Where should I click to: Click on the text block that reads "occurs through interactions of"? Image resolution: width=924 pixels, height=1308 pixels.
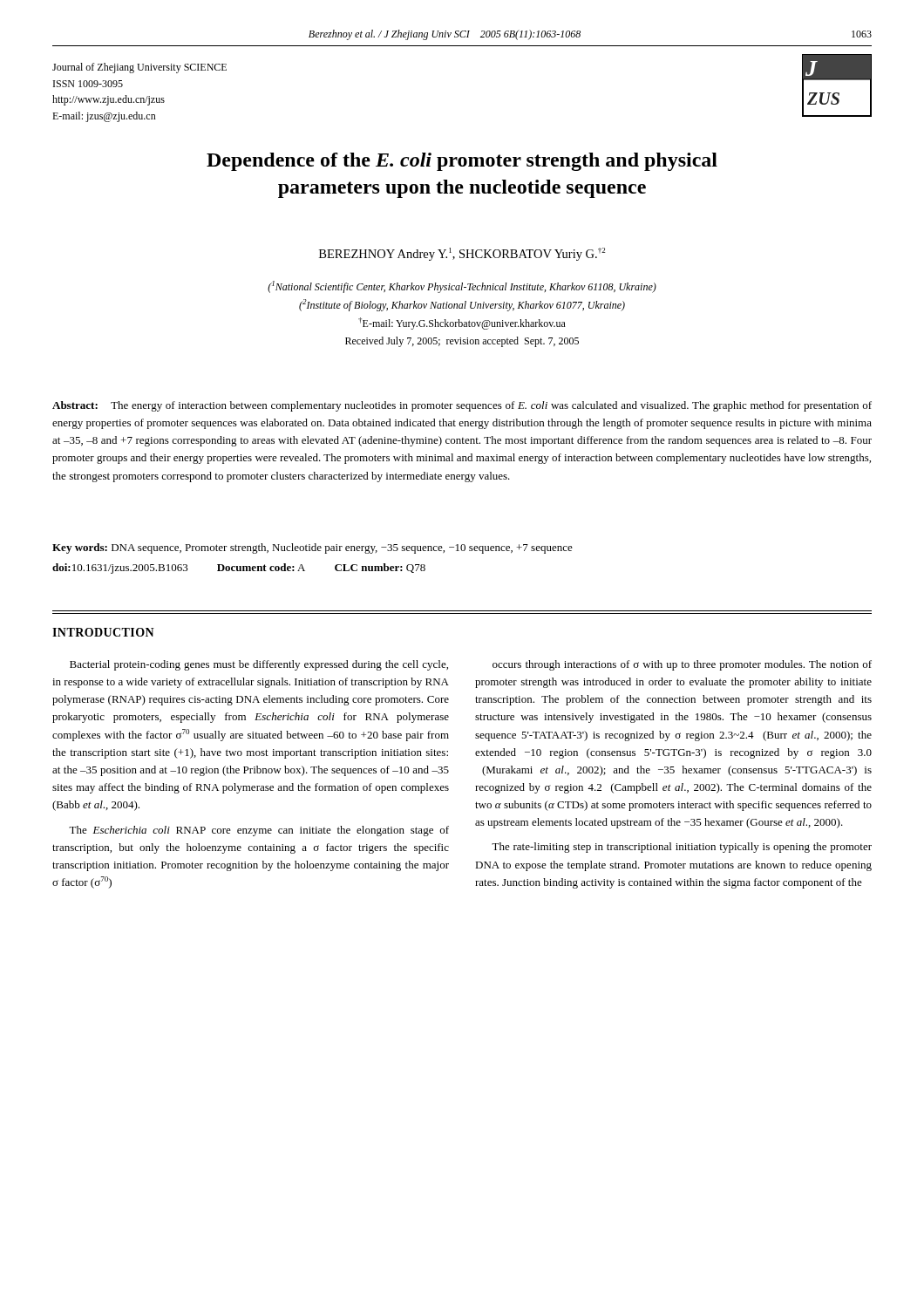(673, 773)
